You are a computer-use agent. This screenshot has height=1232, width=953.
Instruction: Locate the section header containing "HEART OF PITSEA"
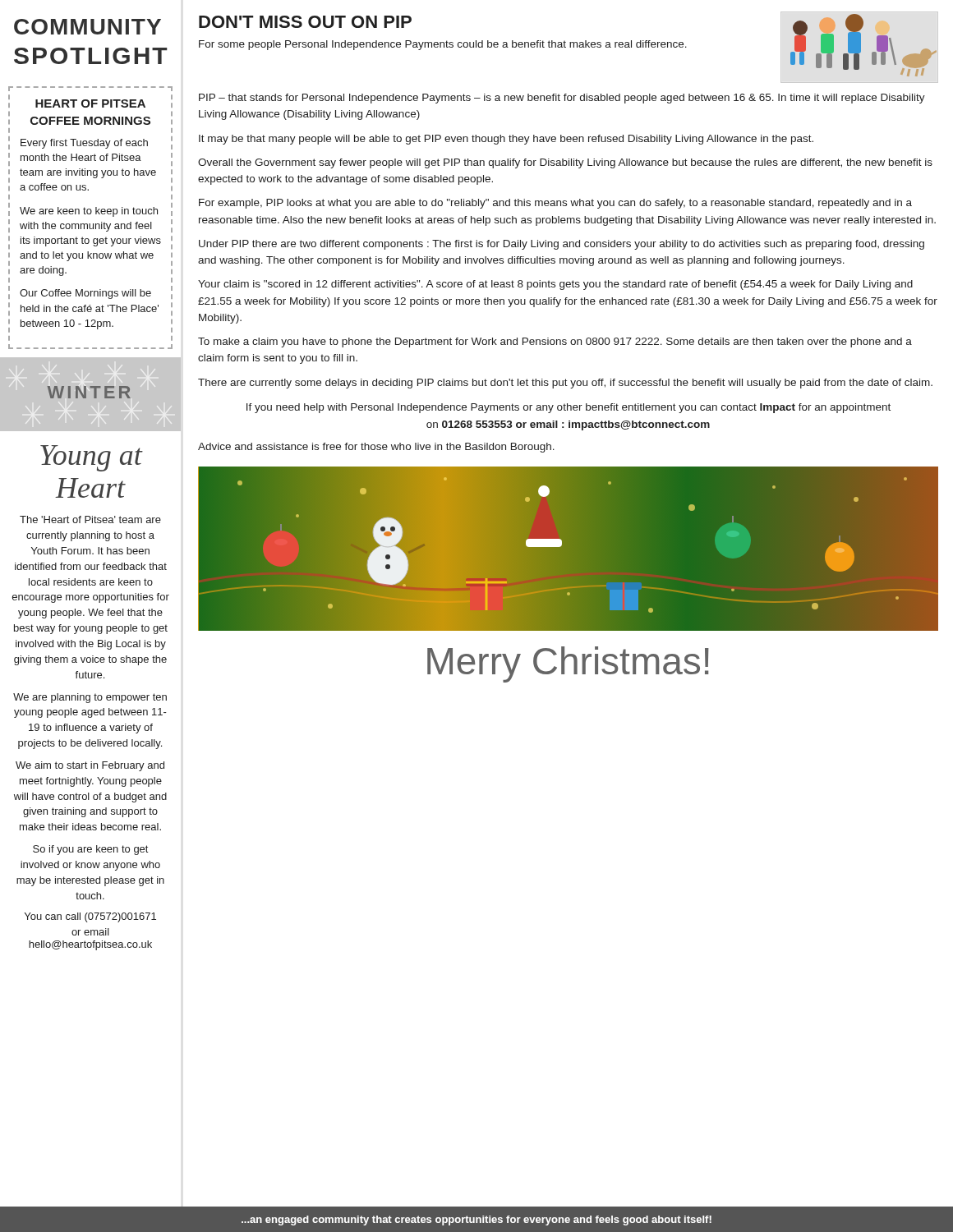click(x=90, y=103)
